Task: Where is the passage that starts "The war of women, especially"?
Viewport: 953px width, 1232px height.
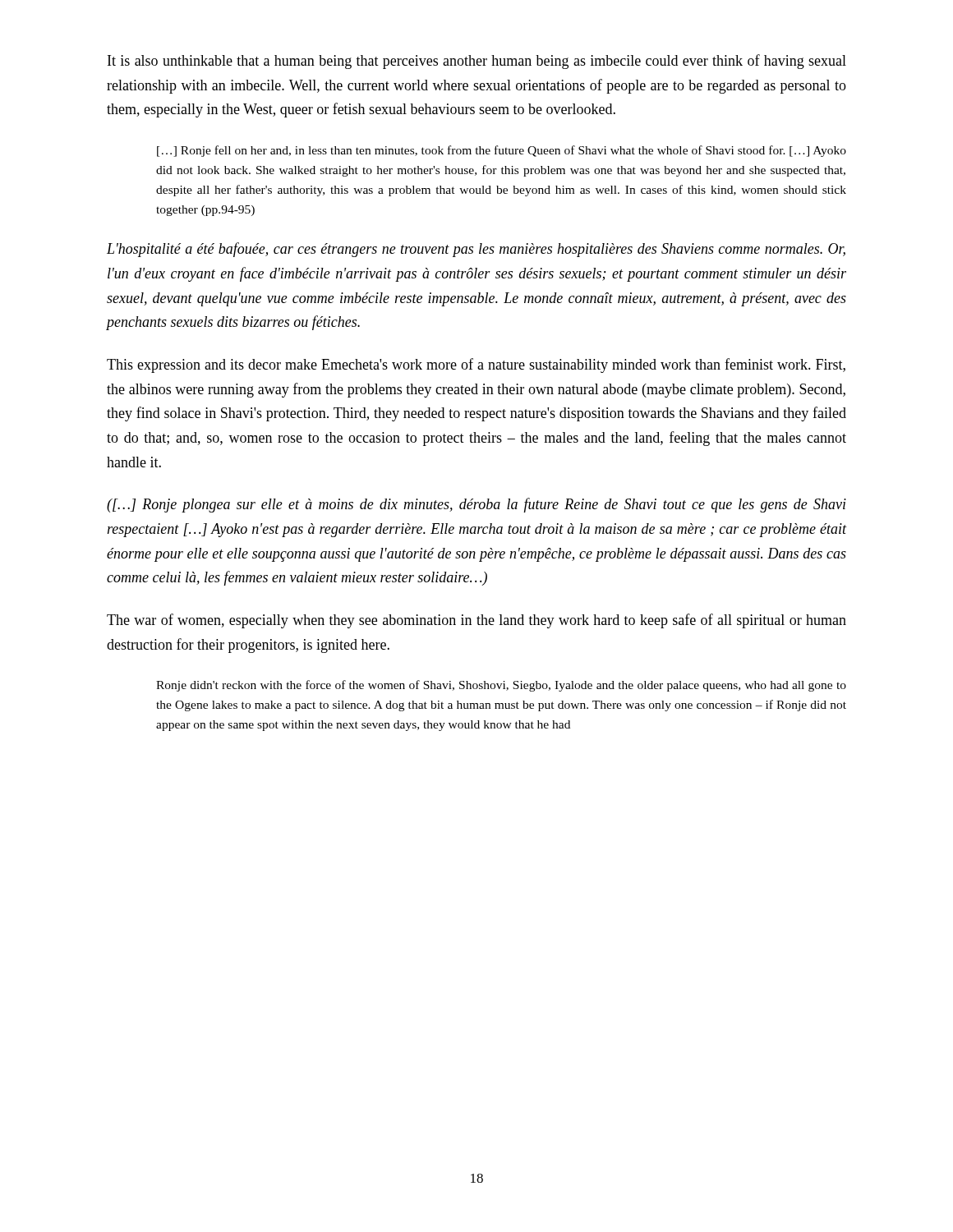Action: coord(476,632)
